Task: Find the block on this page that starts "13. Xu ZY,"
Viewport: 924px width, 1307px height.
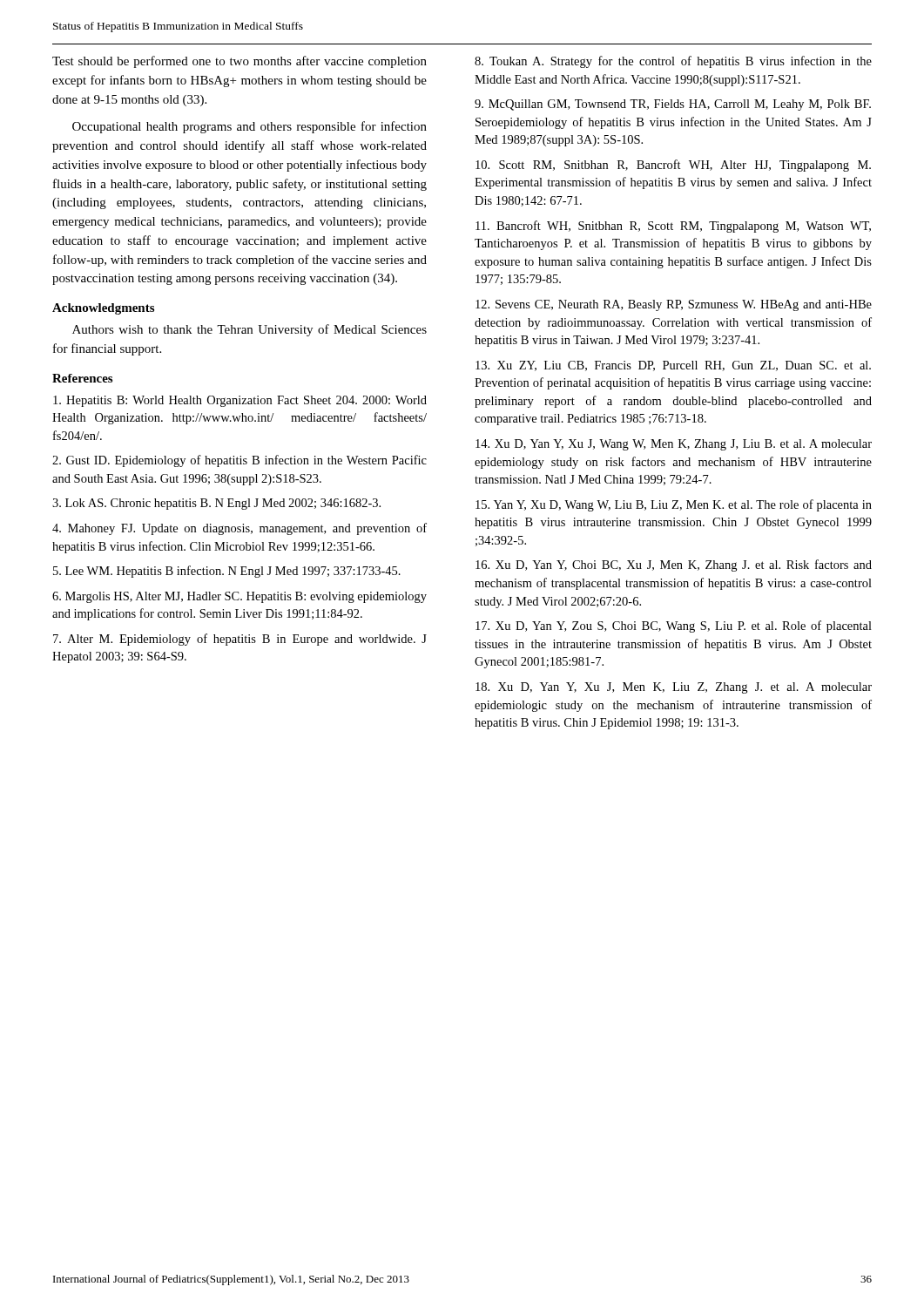Action: point(673,392)
